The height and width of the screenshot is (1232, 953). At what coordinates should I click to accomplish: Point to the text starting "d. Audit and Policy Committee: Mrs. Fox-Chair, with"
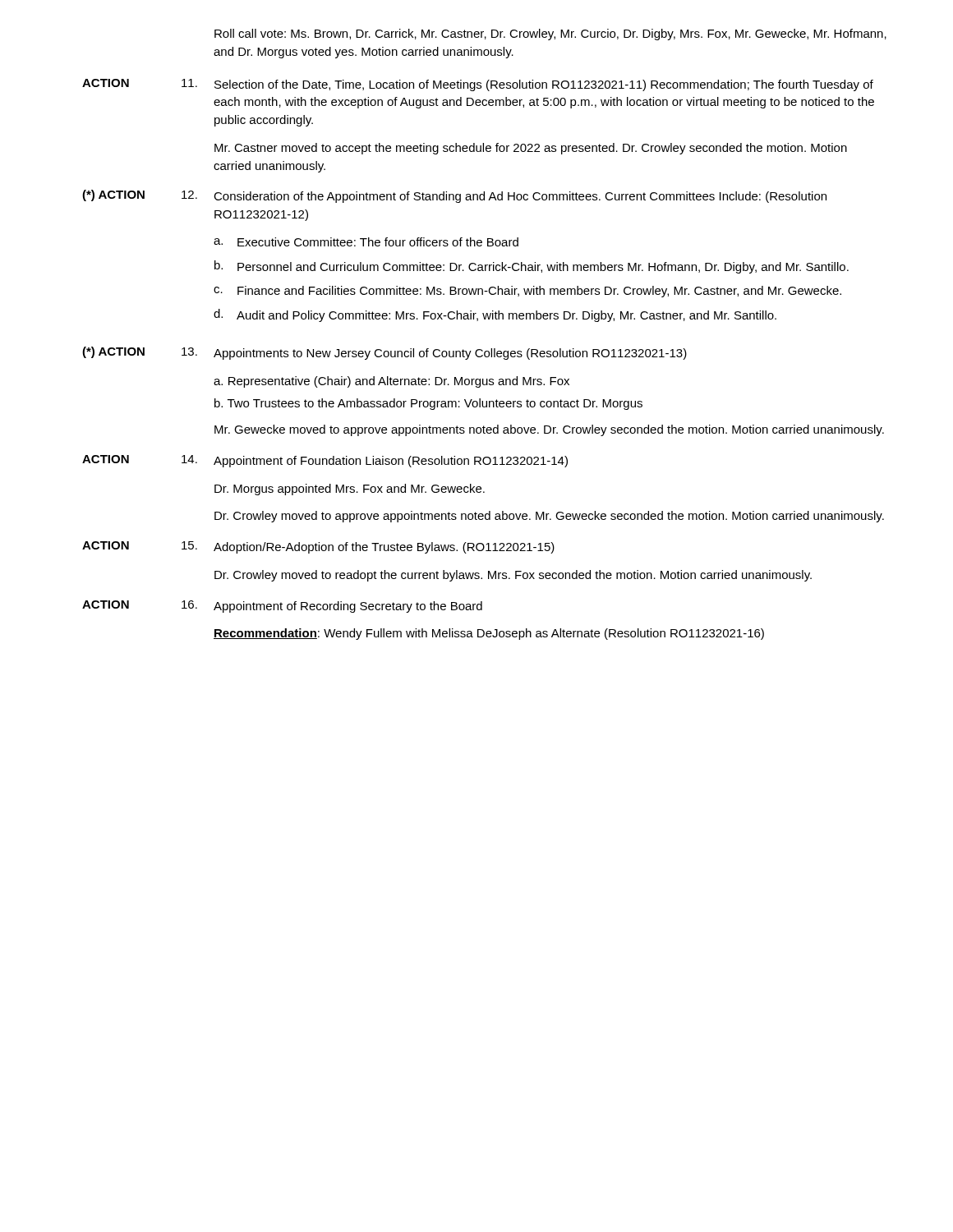click(550, 315)
